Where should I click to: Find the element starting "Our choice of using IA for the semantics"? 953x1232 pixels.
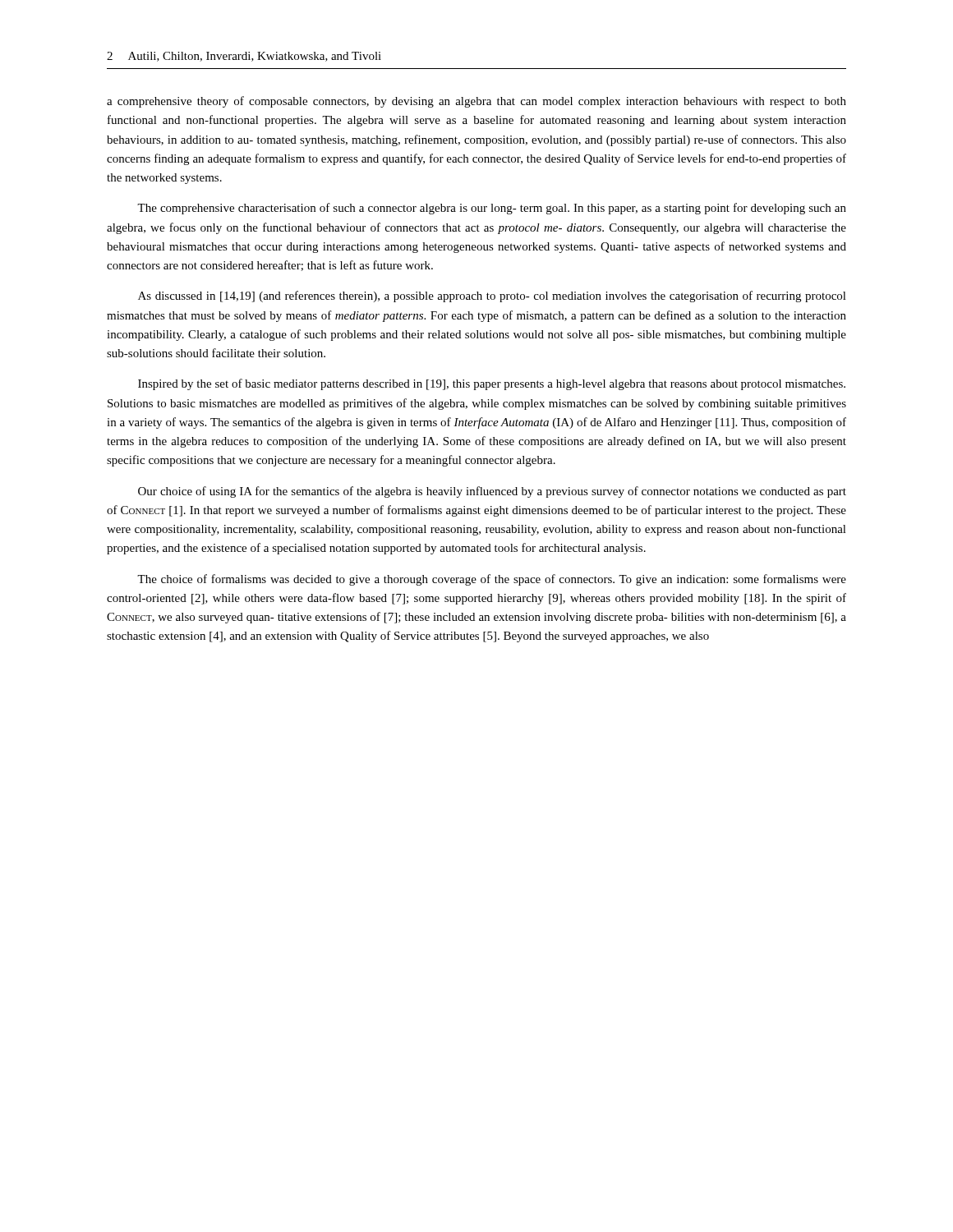click(476, 519)
